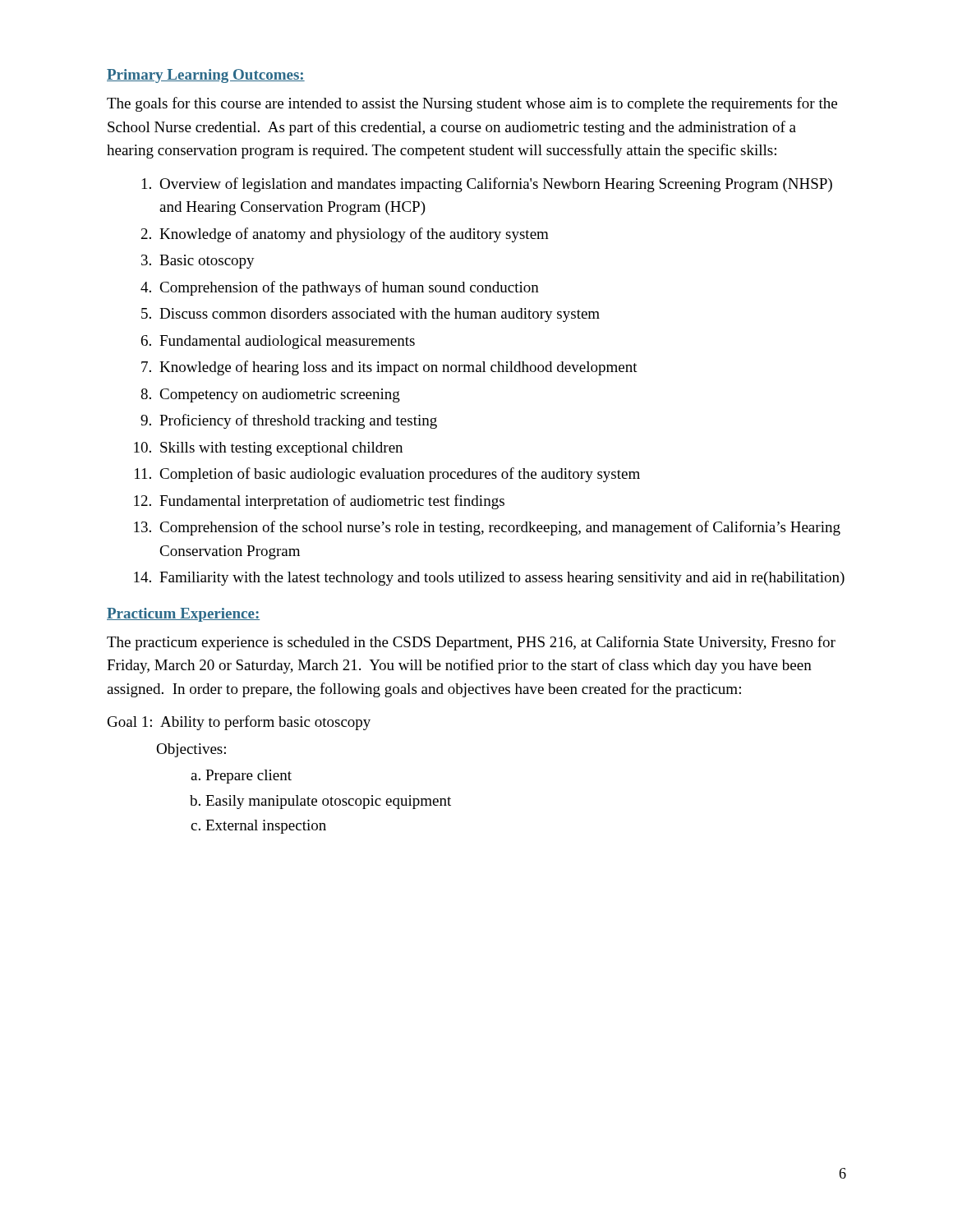Select the section header that reads "Practicum Experience:"
953x1232 pixels.
tap(183, 613)
